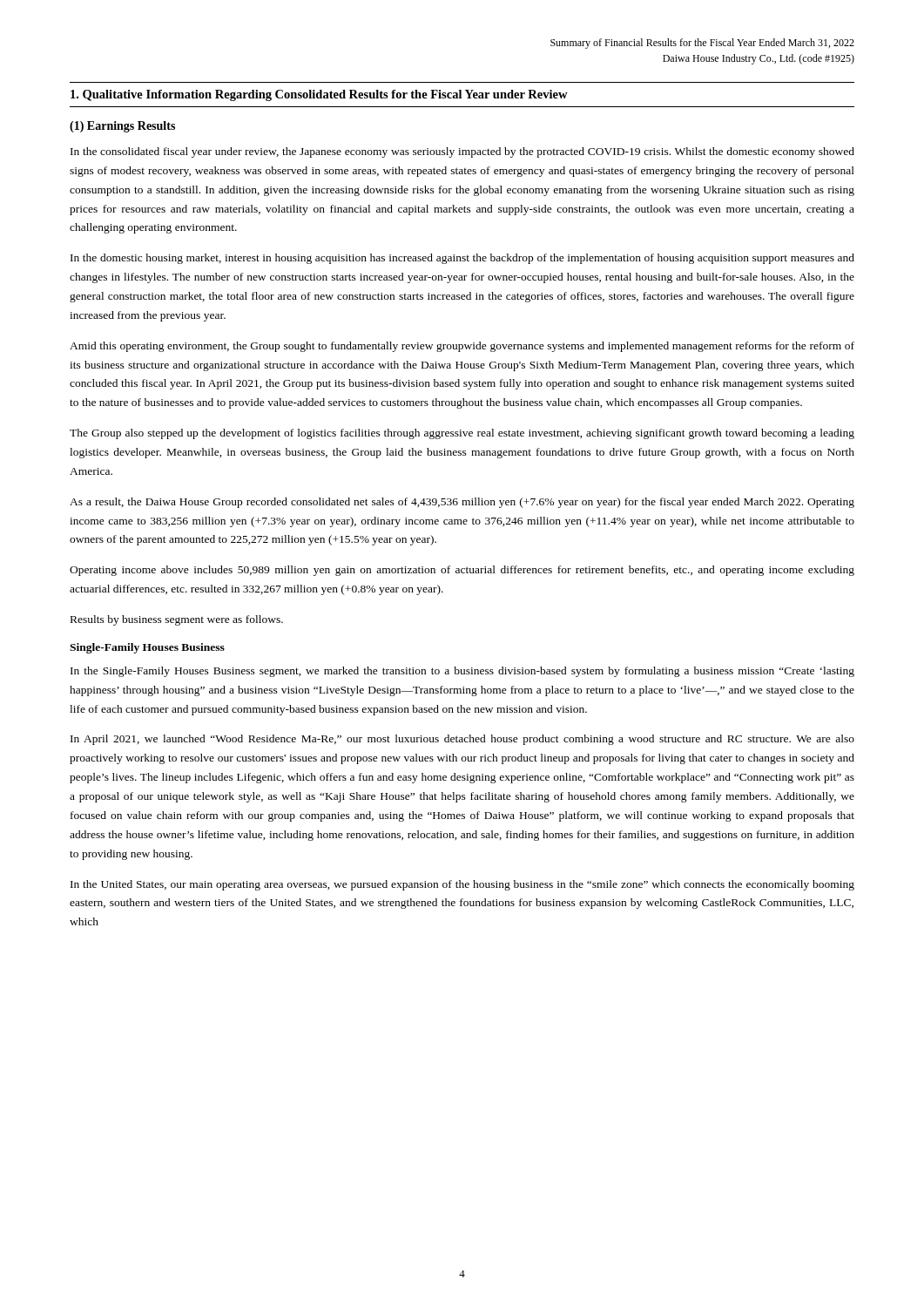Click the passage that begins "As a result, the Daiwa House Group"
Viewport: 924px width, 1307px height.
point(462,520)
